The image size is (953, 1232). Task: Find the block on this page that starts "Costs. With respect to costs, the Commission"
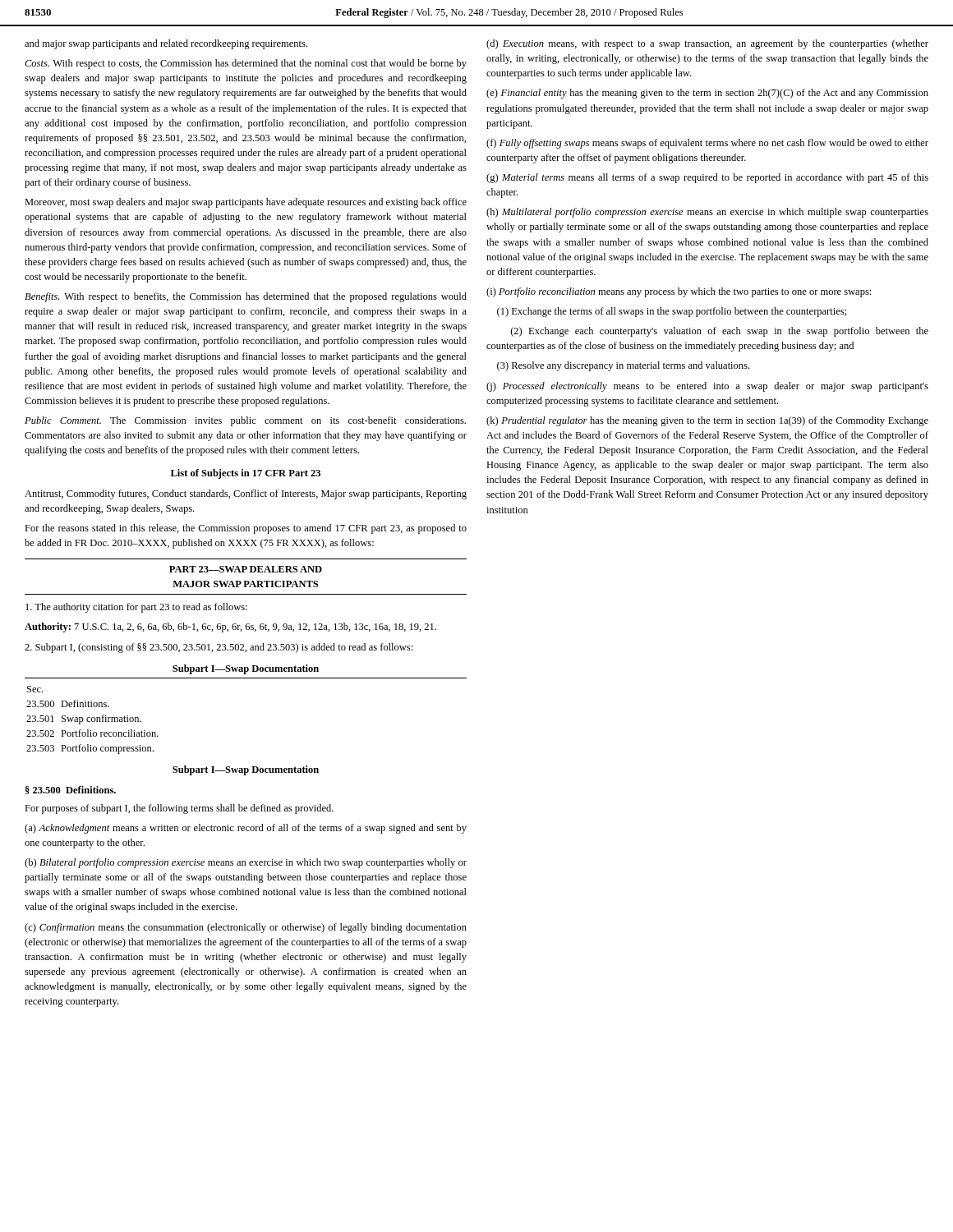click(246, 123)
